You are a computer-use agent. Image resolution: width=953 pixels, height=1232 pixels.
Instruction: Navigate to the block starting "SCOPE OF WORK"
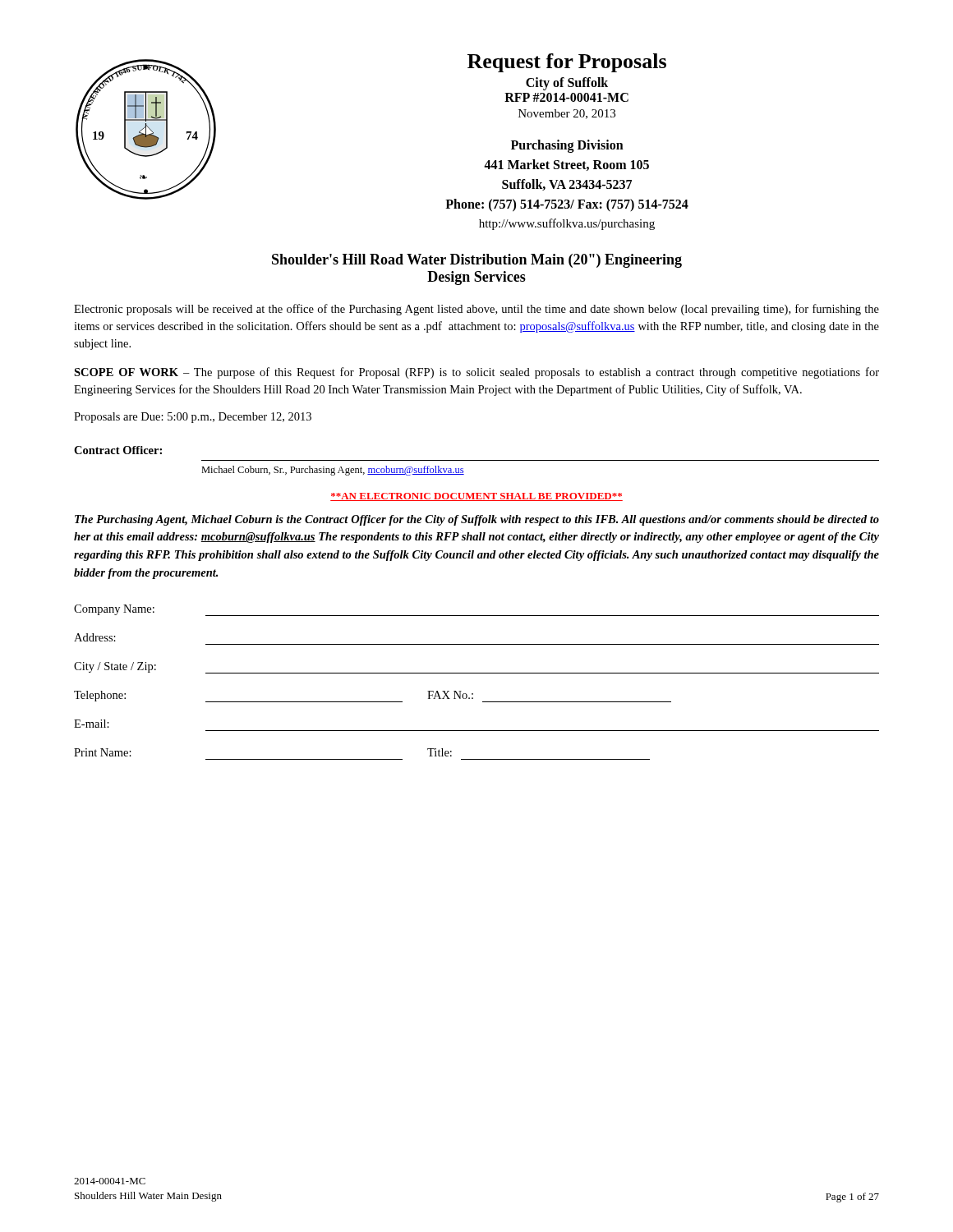pos(476,380)
